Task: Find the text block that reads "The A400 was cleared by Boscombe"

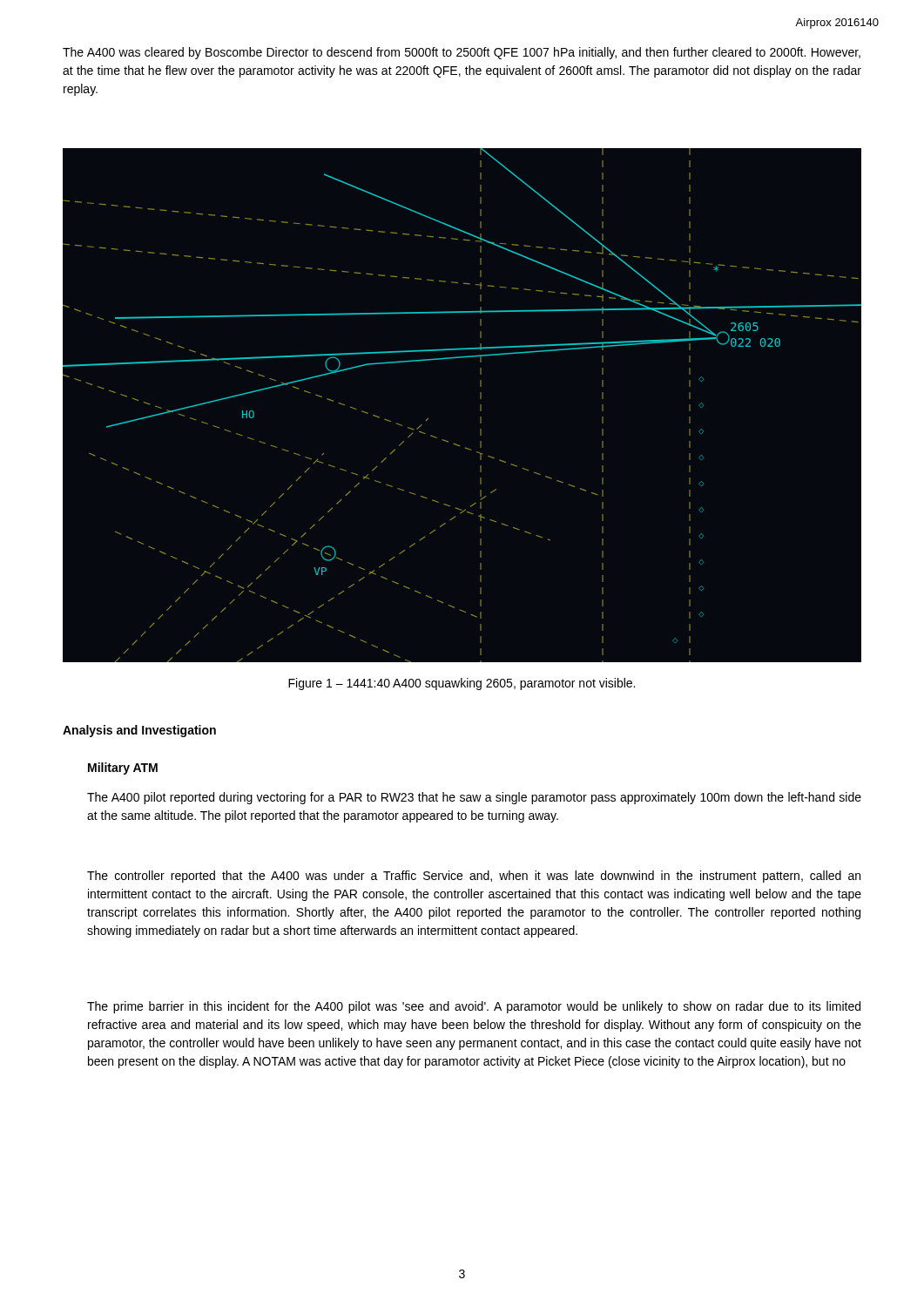Action: tap(462, 71)
